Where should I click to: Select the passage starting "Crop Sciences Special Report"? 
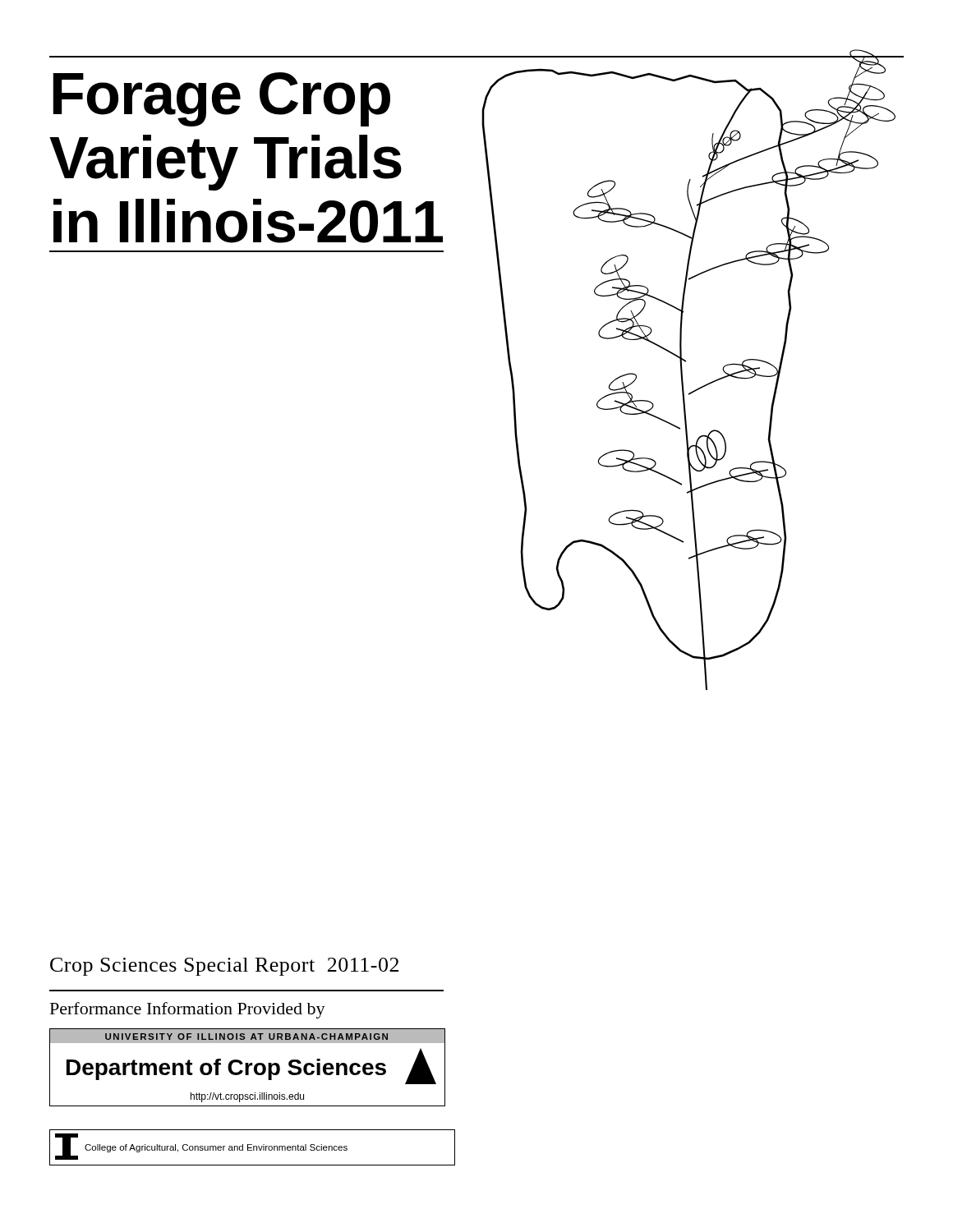point(225,965)
